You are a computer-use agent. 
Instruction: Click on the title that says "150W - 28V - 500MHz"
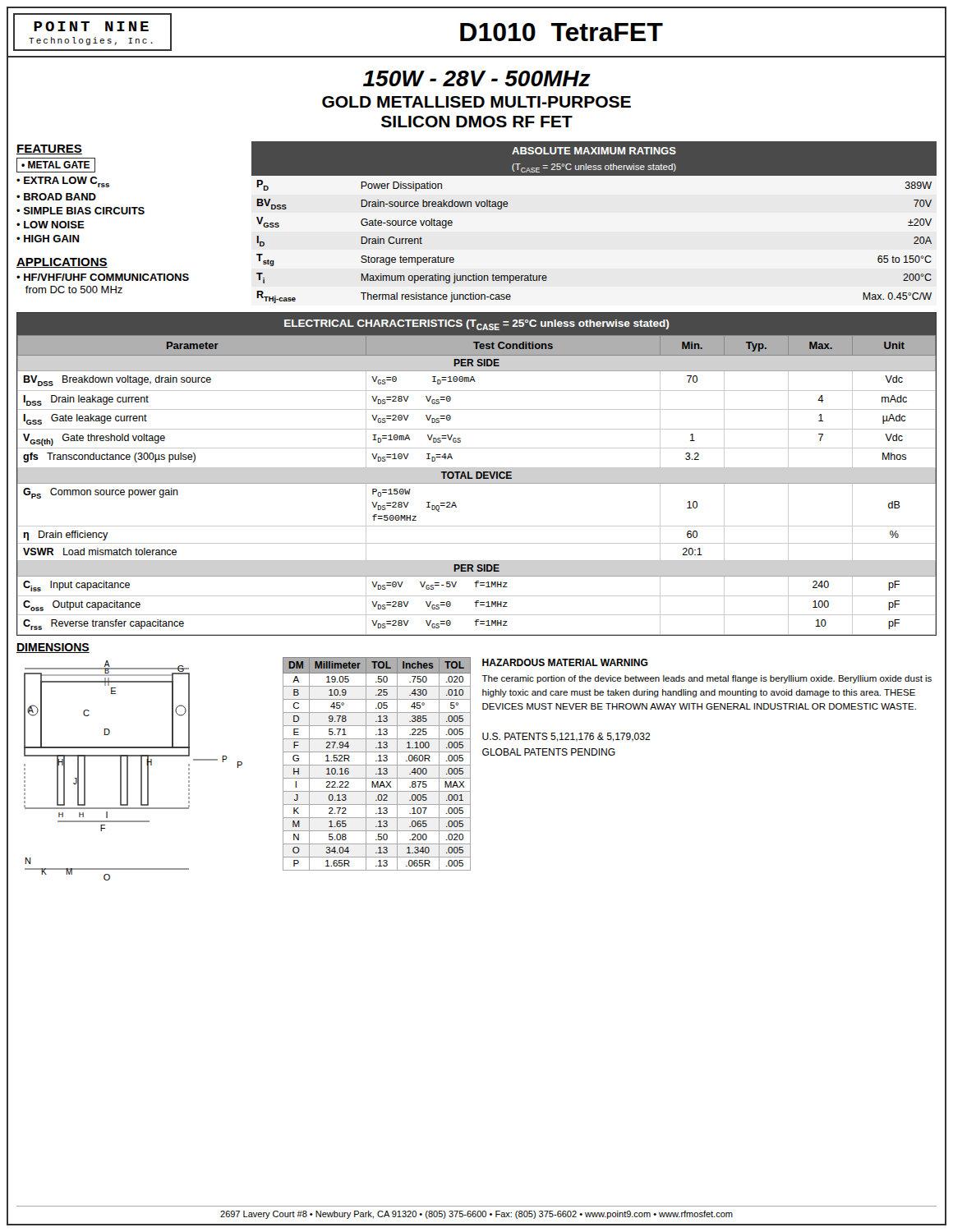pyautogui.click(x=476, y=99)
